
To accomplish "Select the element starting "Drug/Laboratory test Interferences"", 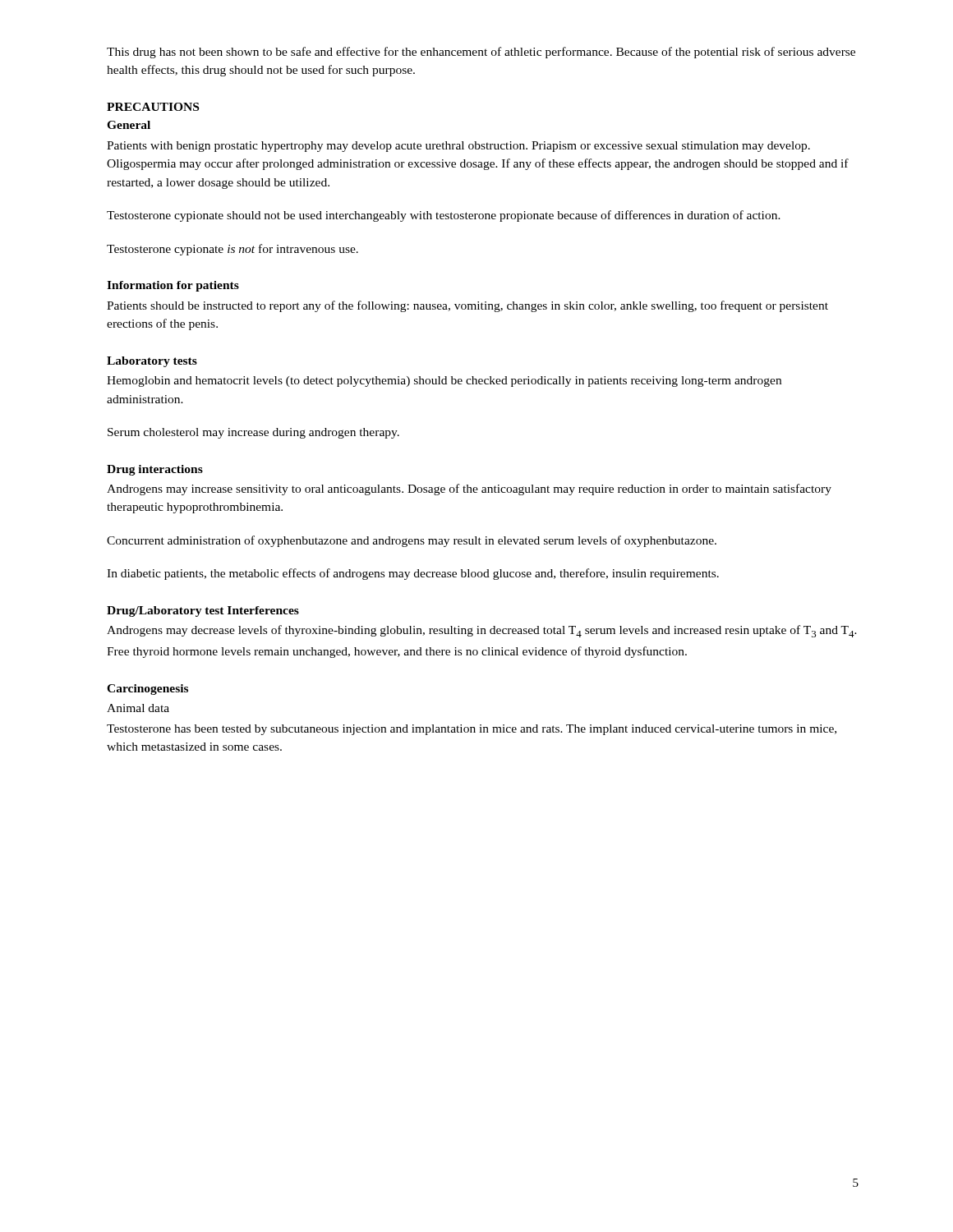I will pos(203,610).
